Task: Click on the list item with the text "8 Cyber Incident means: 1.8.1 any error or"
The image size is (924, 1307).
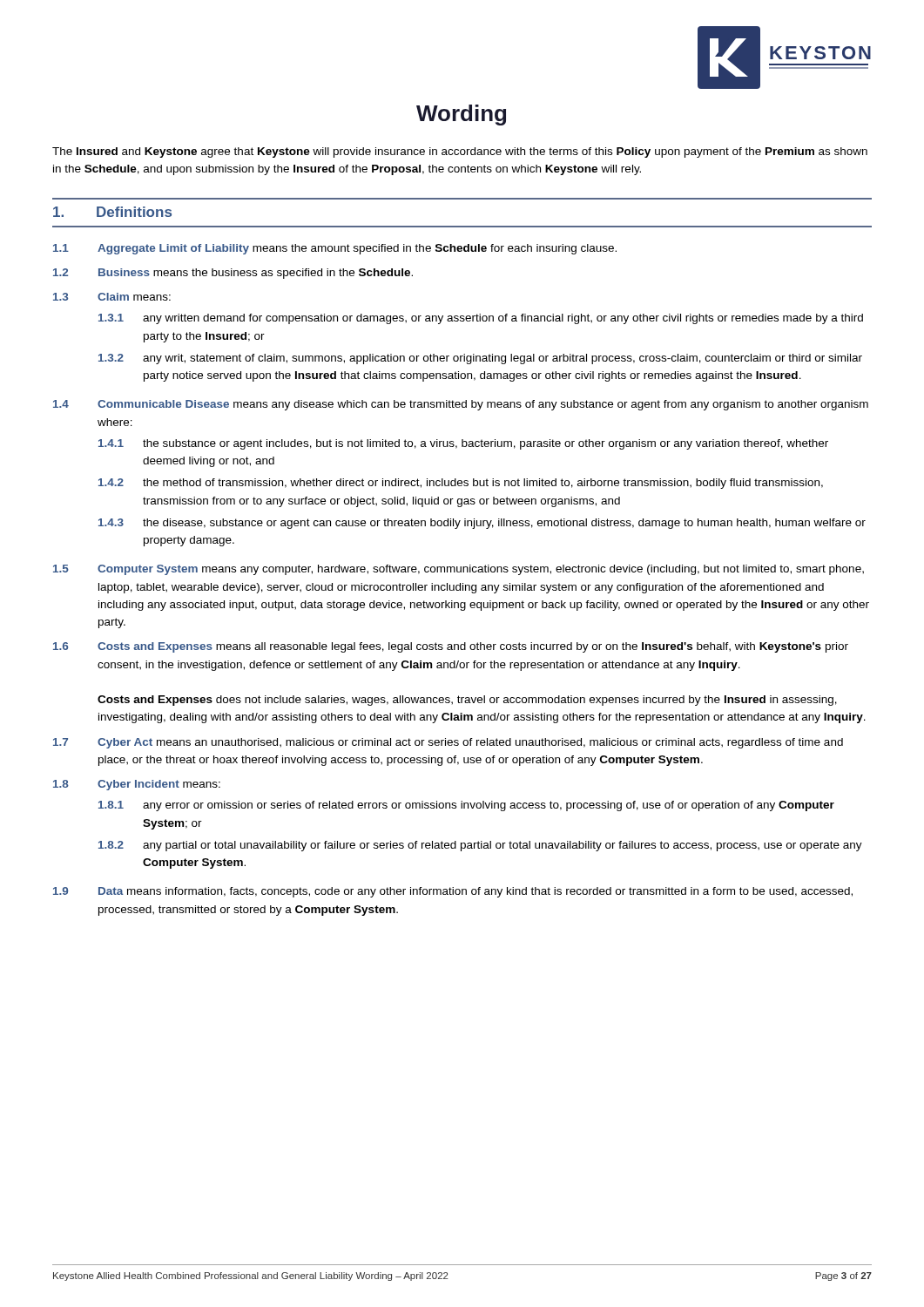Action: pos(137,785)
